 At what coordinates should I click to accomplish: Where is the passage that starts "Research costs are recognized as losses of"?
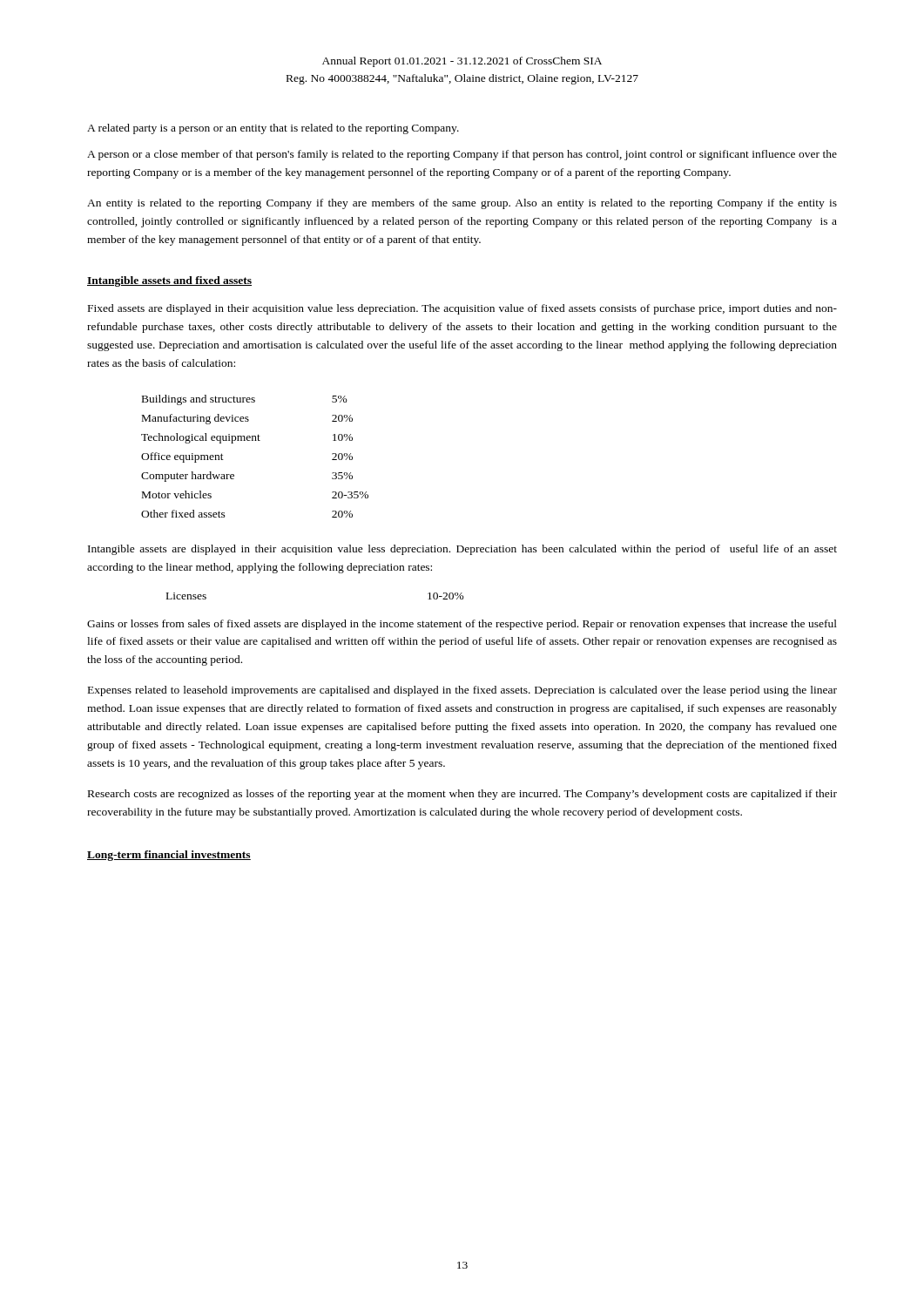click(x=462, y=802)
